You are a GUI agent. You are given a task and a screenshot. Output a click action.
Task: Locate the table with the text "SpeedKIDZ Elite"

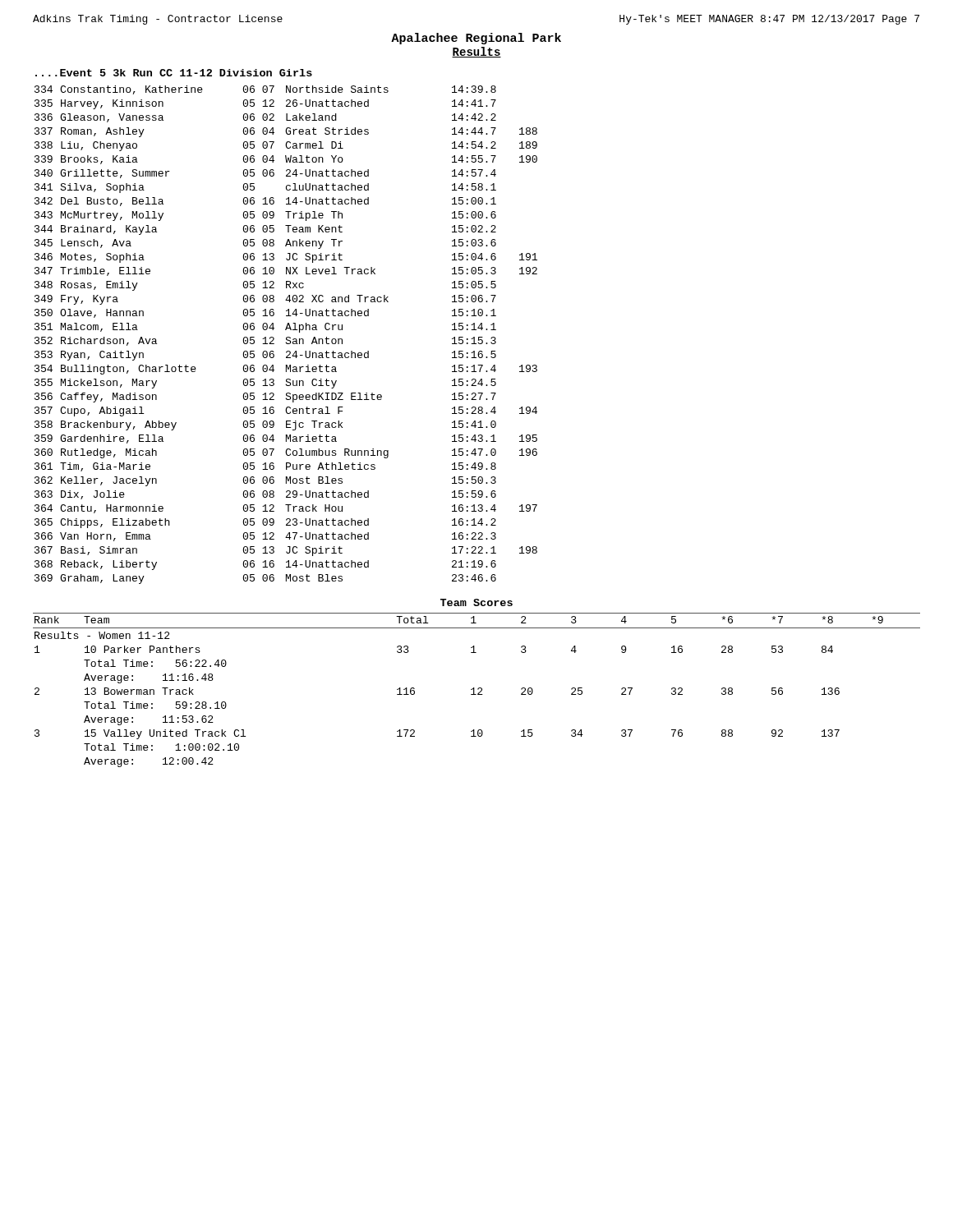pos(476,333)
